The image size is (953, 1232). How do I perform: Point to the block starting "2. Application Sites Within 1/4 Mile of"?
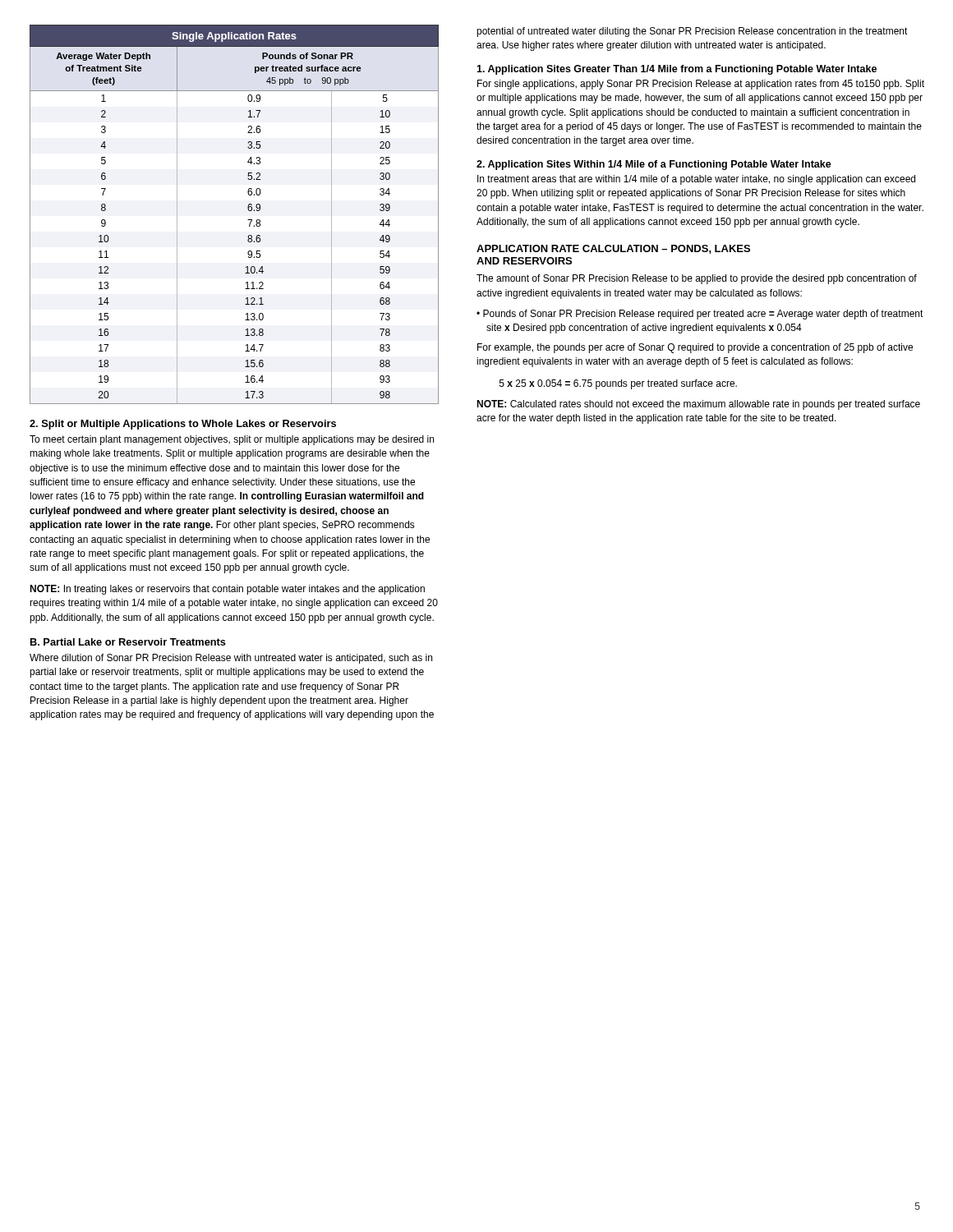(654, 164)
